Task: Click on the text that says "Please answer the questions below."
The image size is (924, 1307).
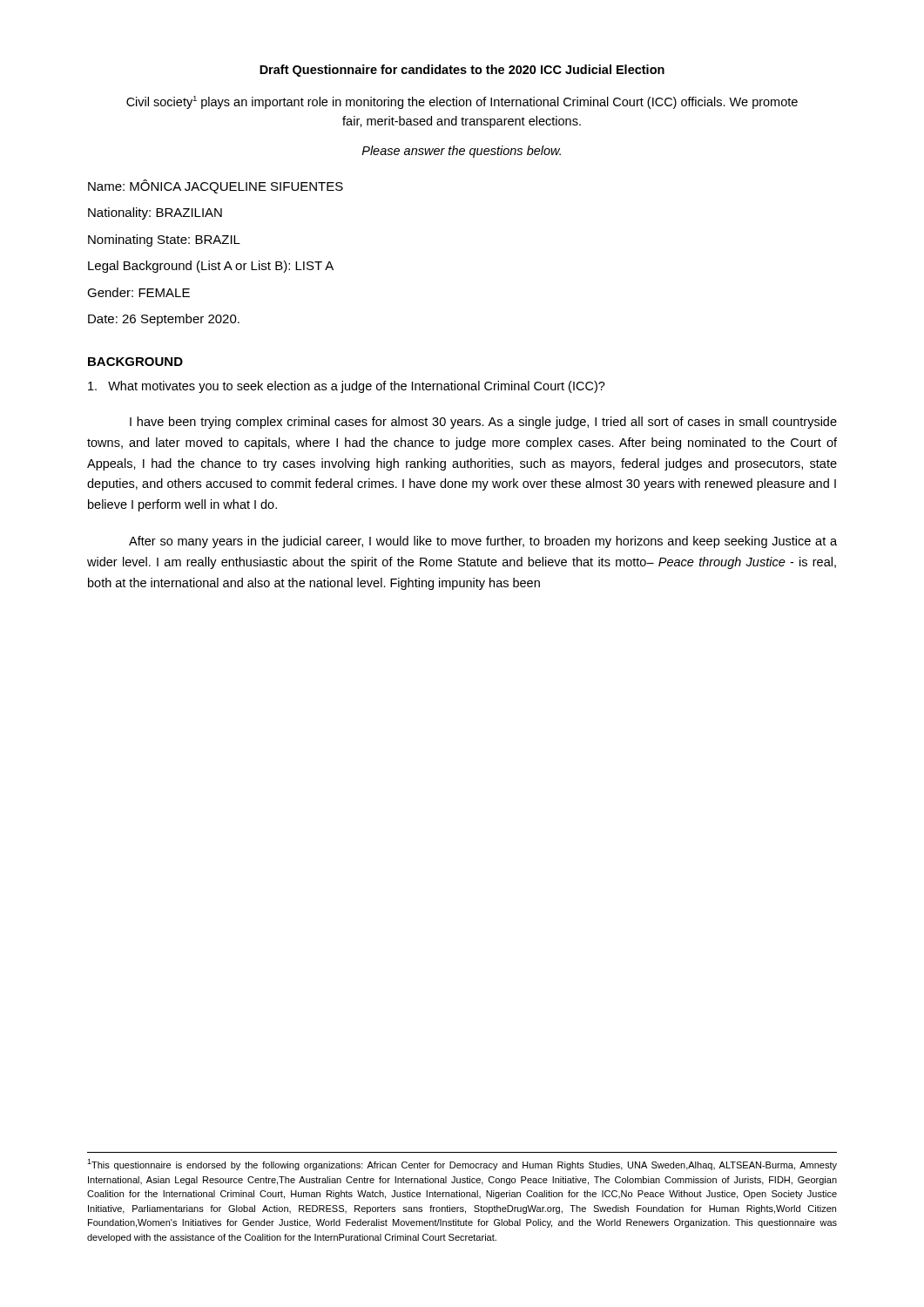Action: click(462, 151)
